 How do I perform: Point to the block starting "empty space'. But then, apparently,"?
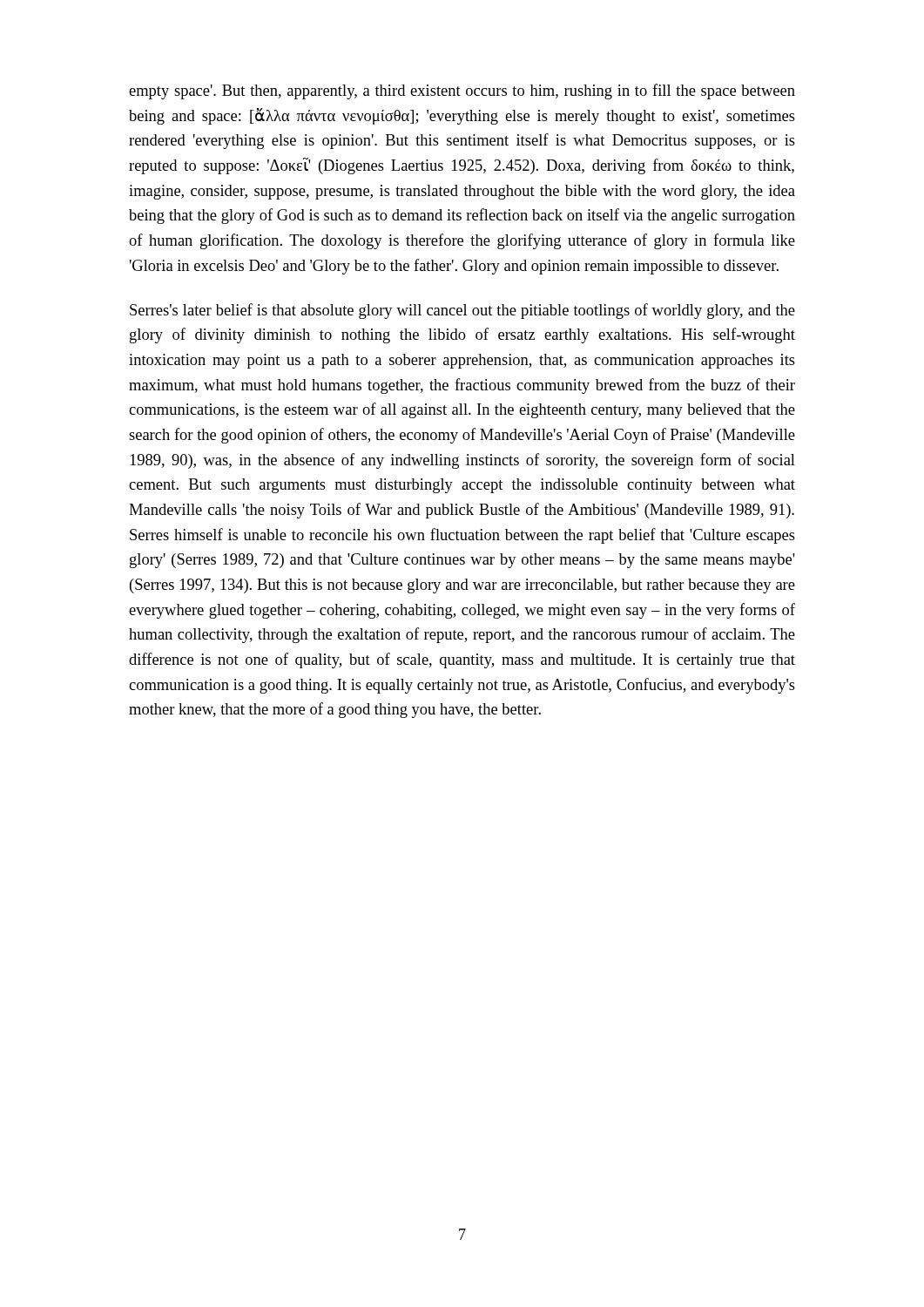[x=462, y=178]
